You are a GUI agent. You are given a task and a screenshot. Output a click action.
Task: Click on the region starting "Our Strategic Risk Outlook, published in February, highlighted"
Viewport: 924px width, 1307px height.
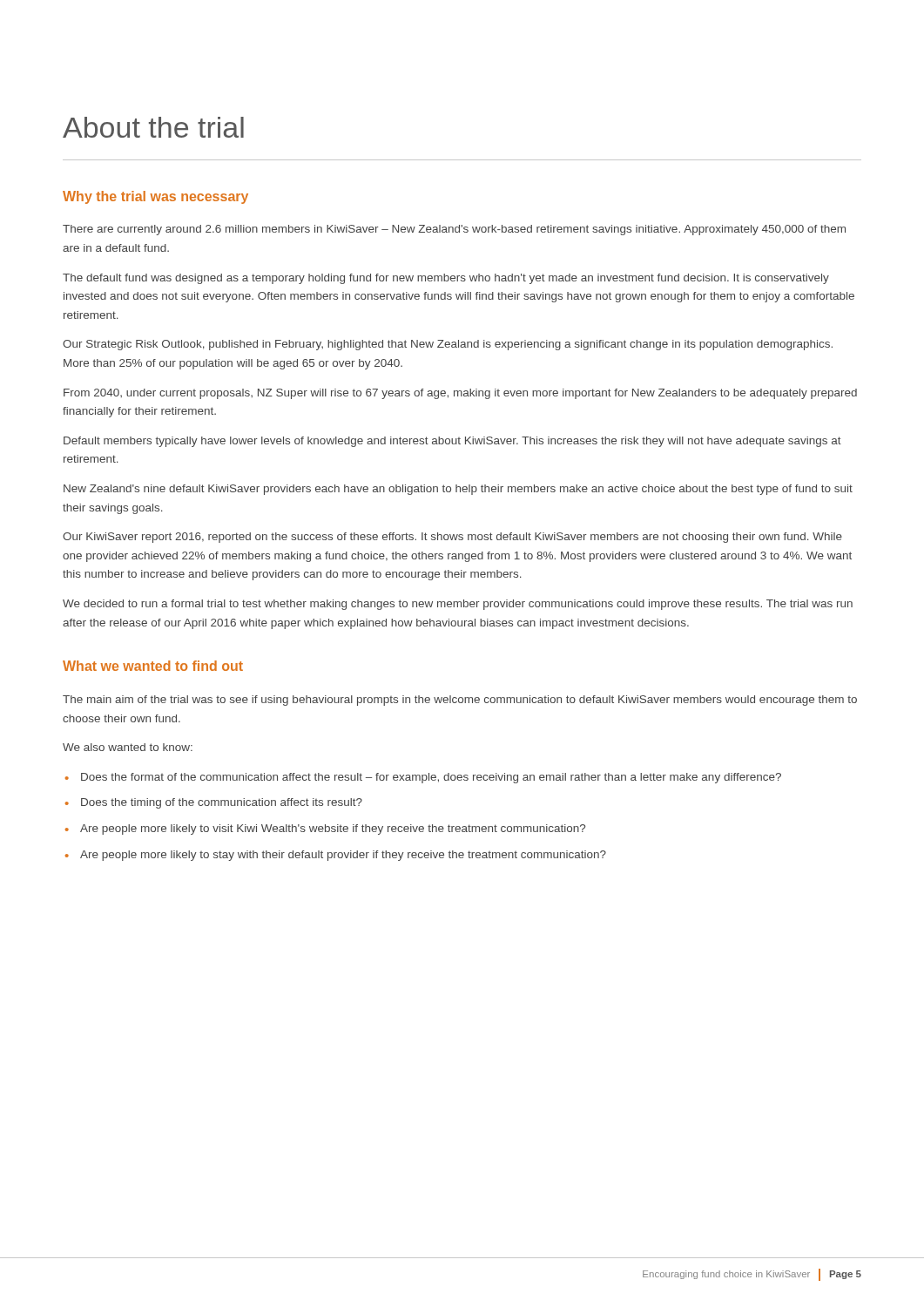462,354
